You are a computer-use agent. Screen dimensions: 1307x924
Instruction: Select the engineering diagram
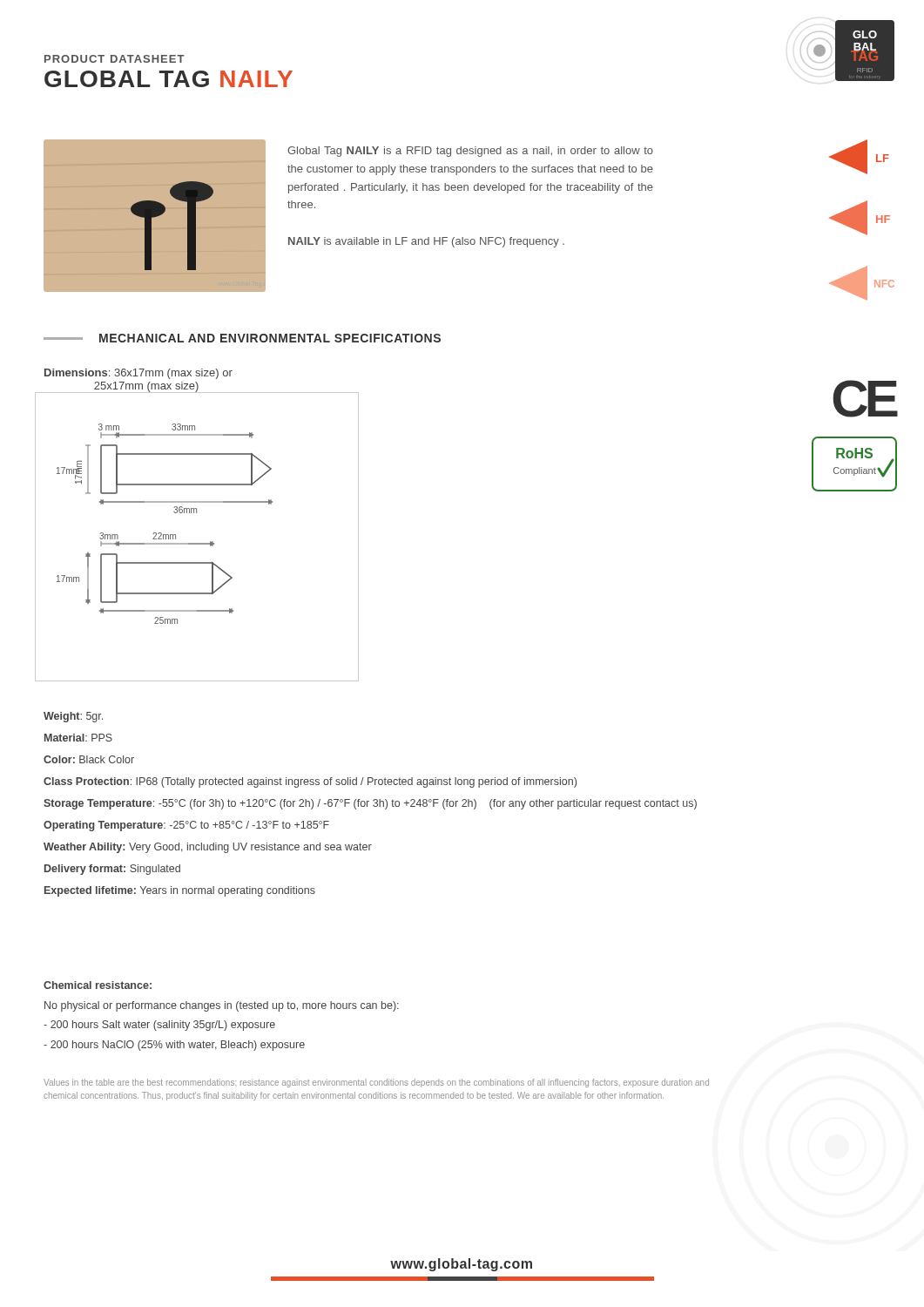pyautogui.click(x=197, y=537)
